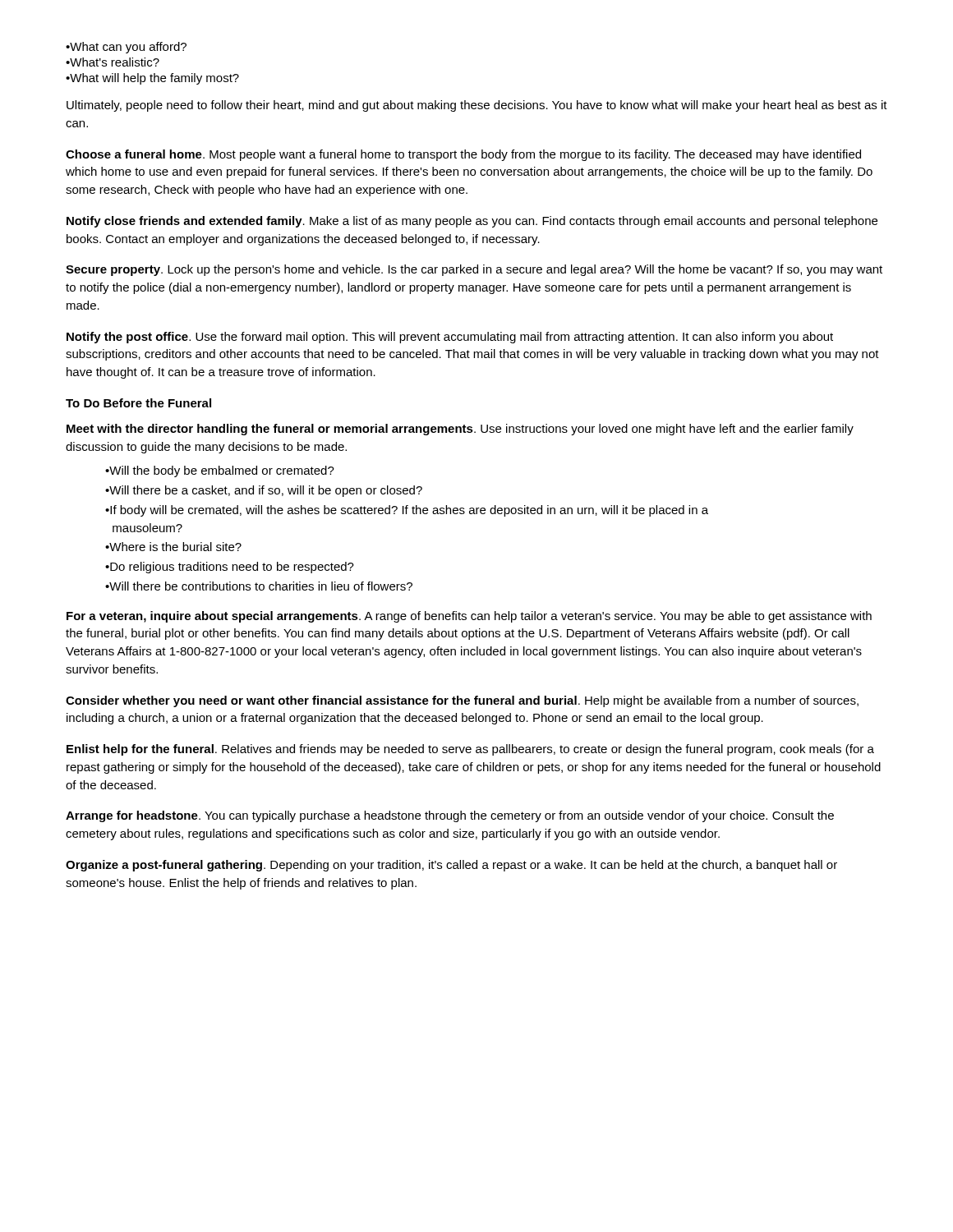
Task: Point to the text block starting "Notify close friends and extended family."
Action: [472, 229]
